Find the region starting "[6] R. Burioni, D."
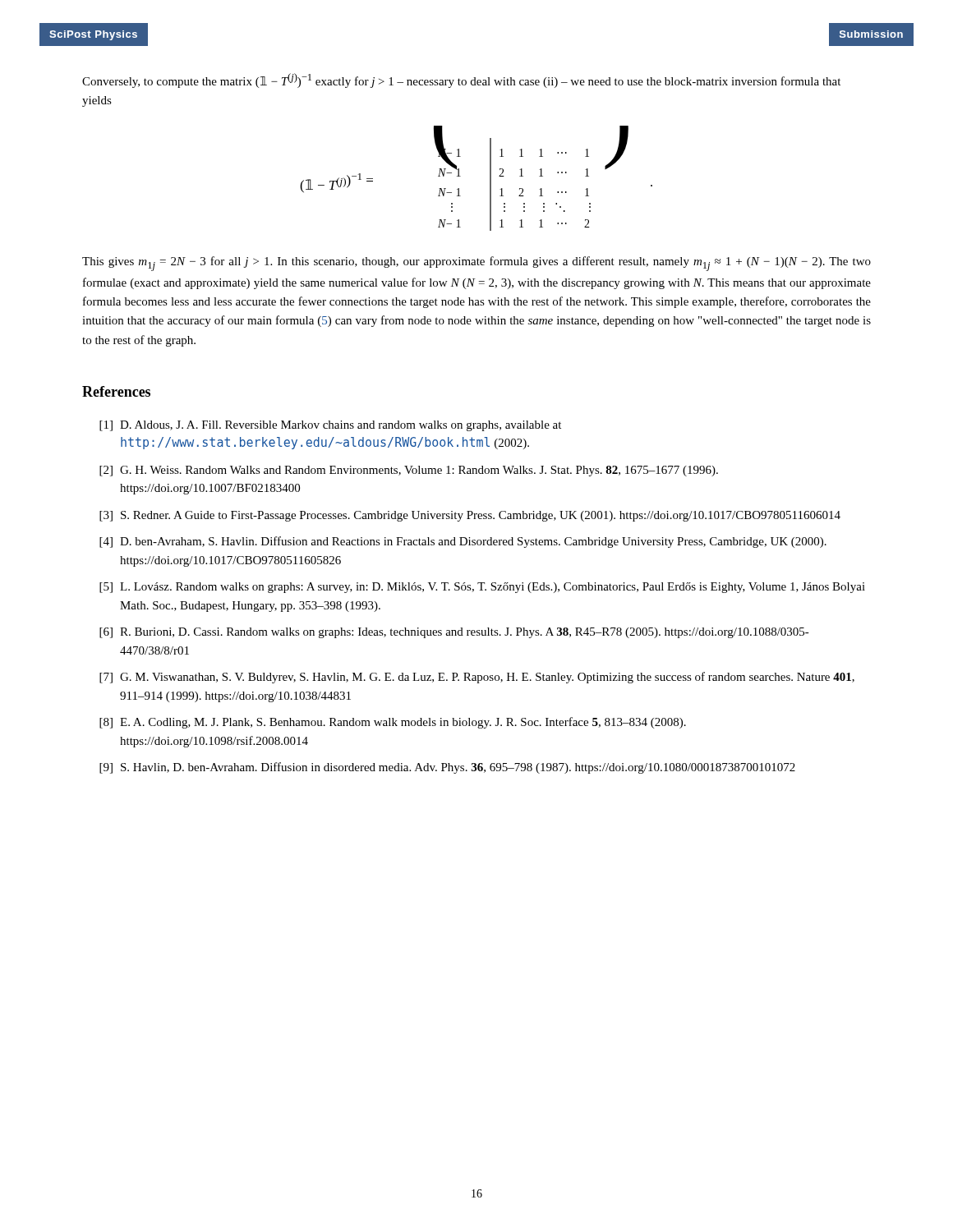Image resolution: width=953 pixels, height=1232 pixels. pos(476,641)
